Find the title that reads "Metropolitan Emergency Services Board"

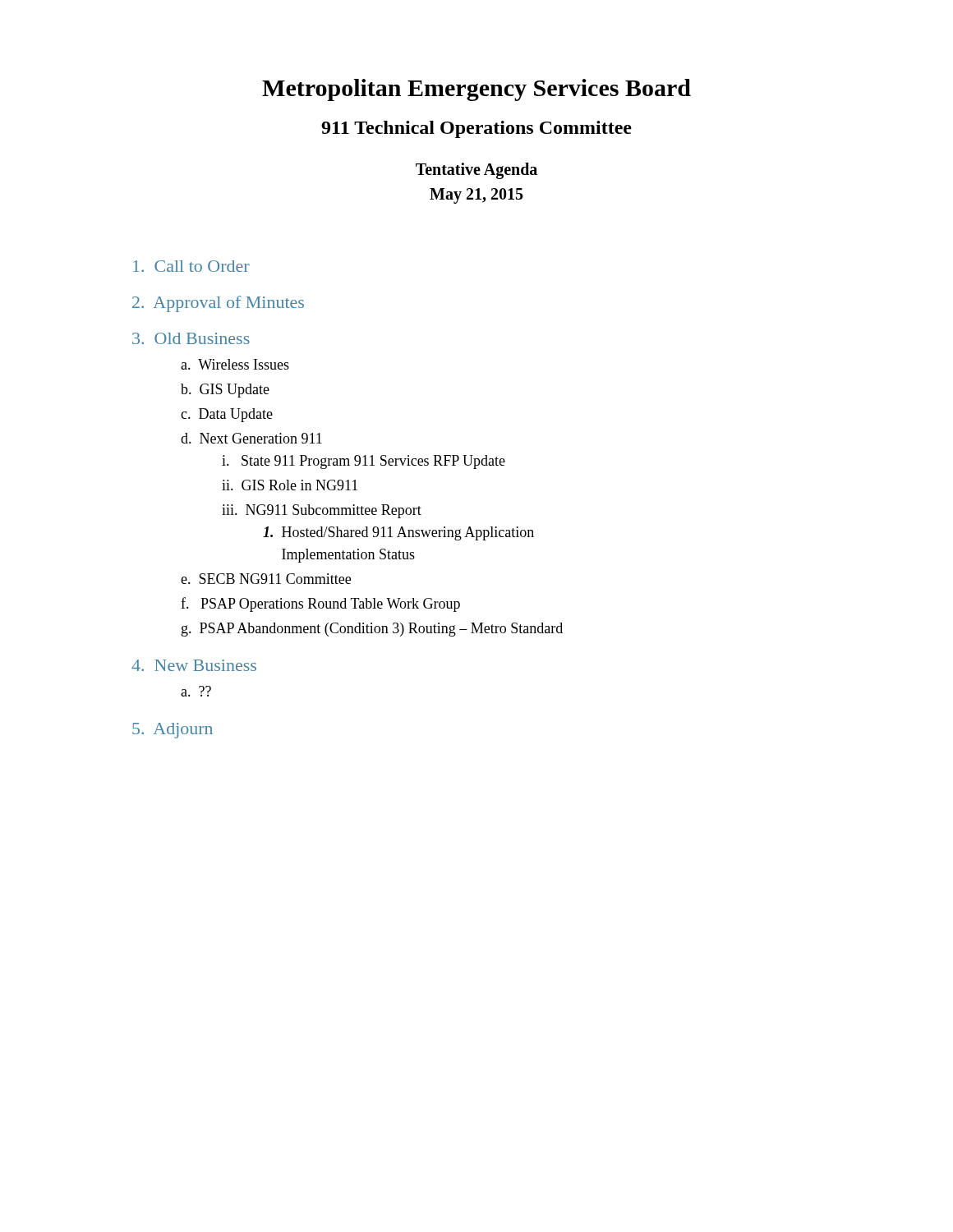476,88
